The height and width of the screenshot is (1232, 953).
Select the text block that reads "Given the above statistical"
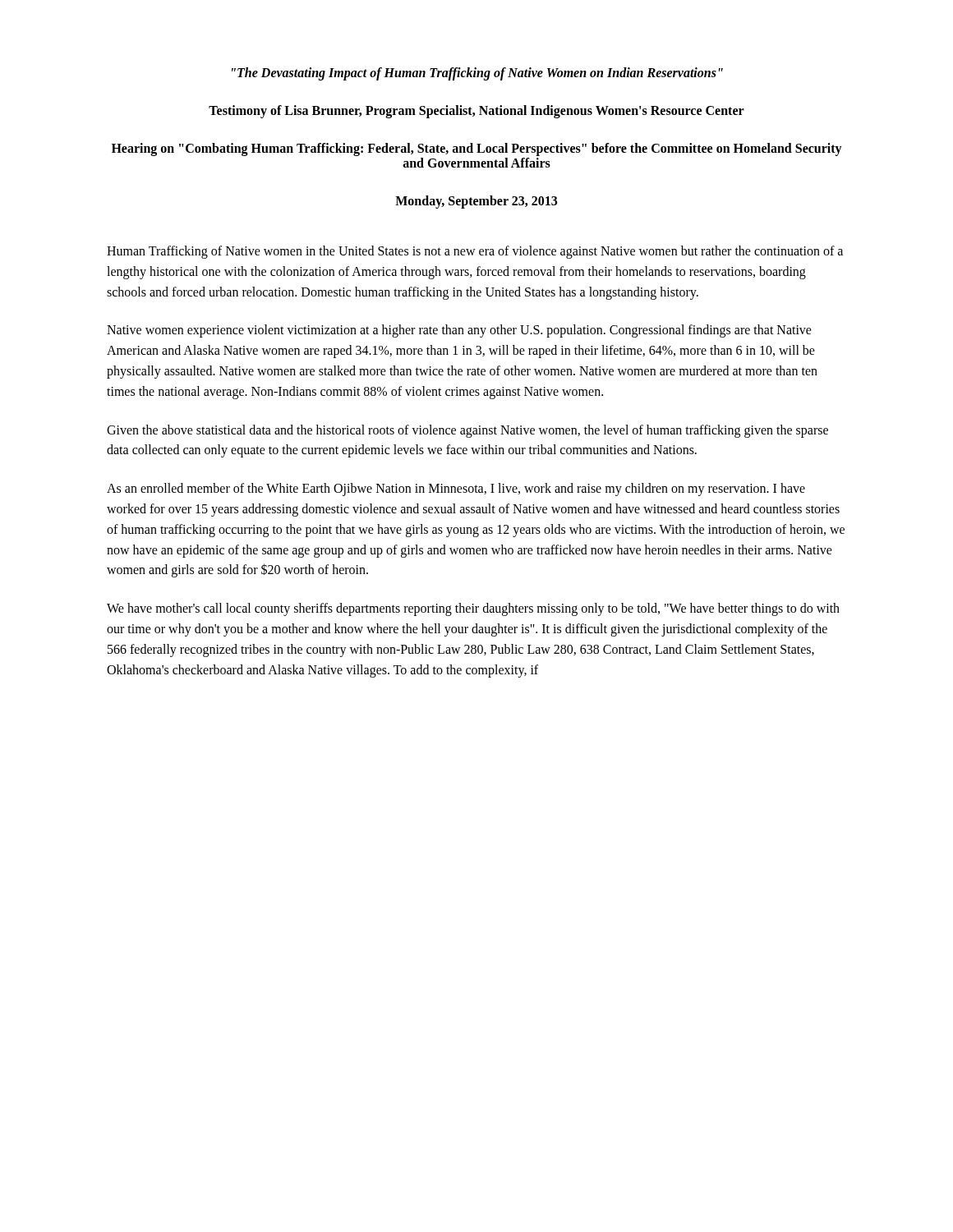pos(468,440)
